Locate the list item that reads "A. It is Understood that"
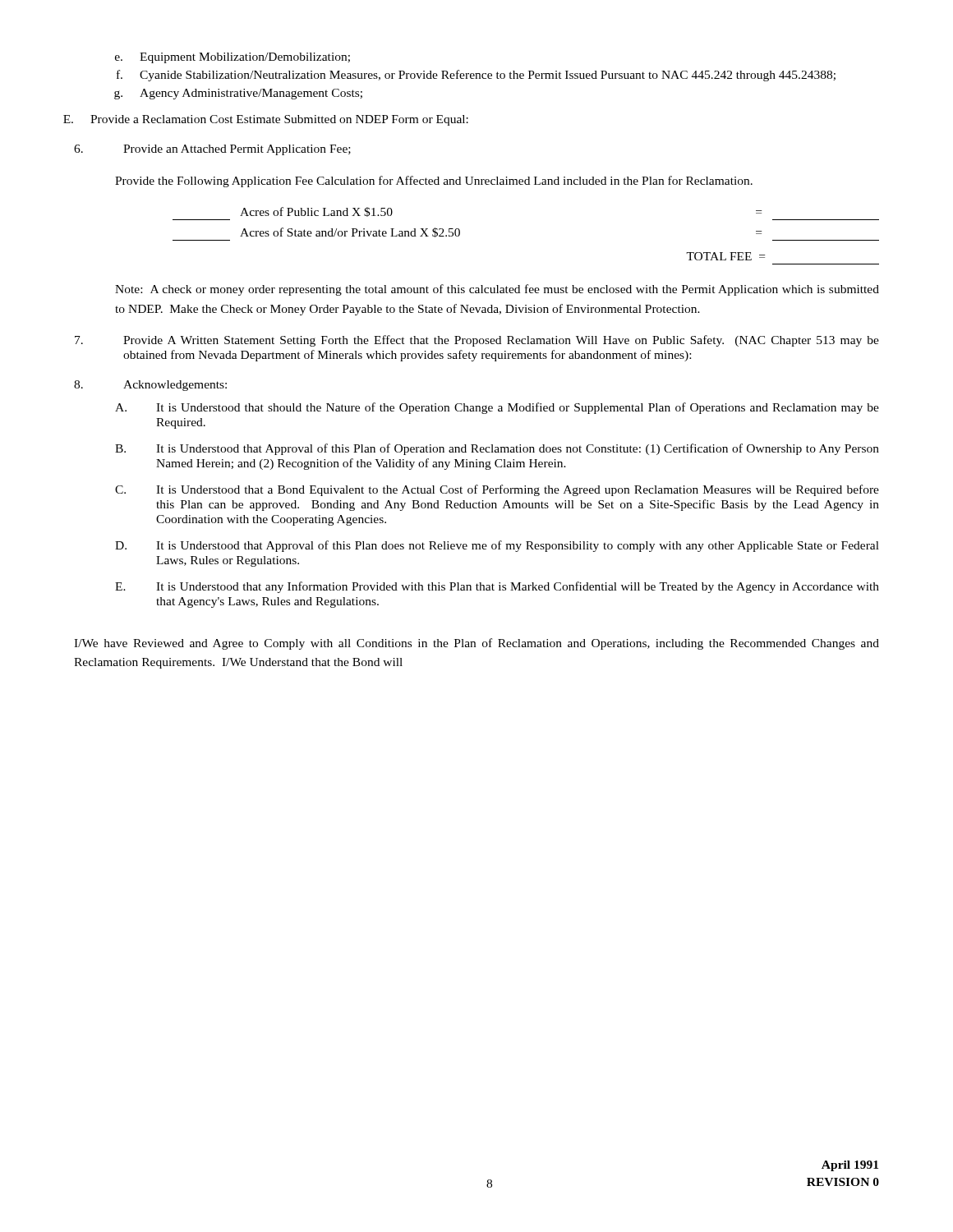Viewport: 953px width, 1232px height. point(497,415)
